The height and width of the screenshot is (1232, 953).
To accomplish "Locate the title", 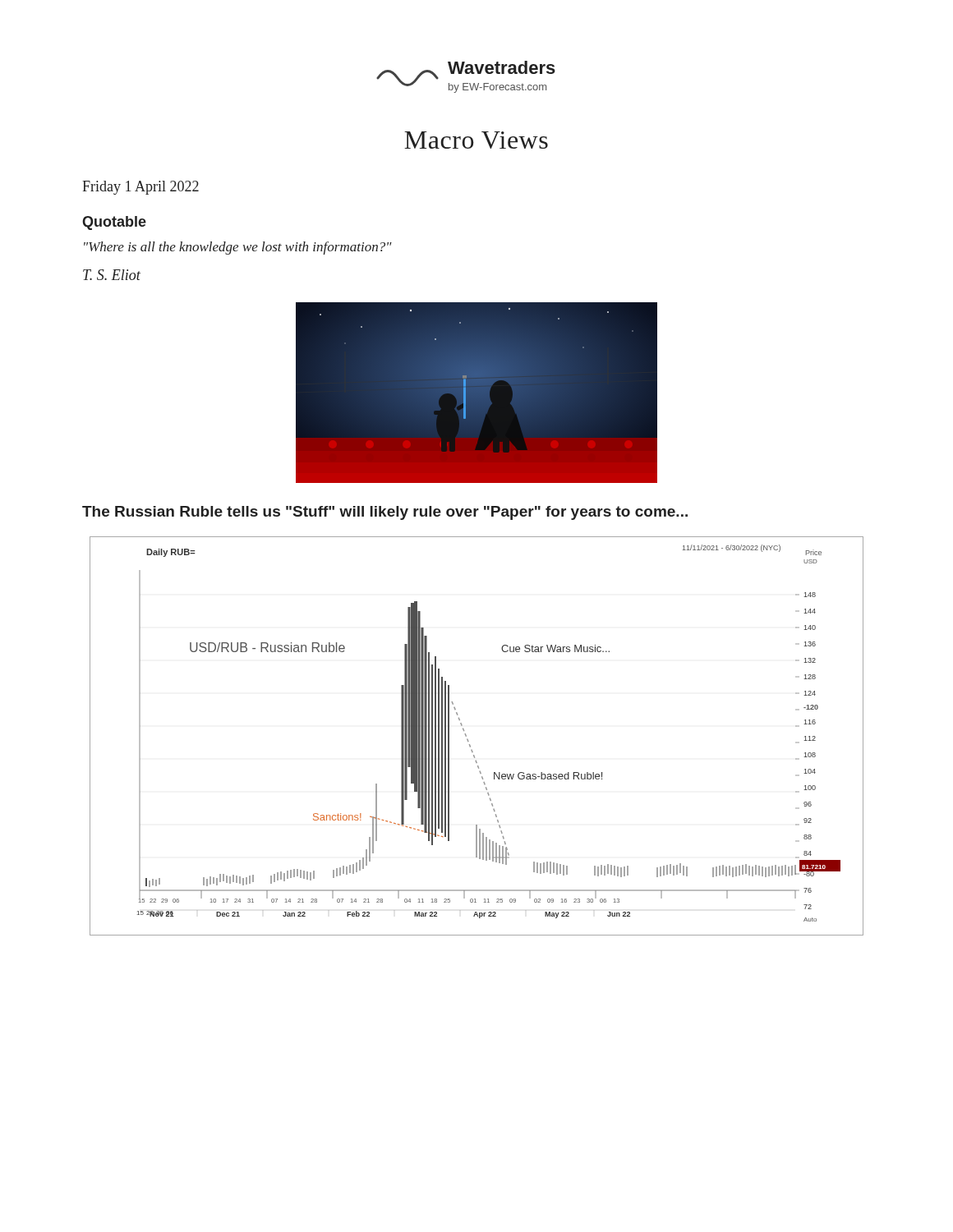I will [476, 140].
